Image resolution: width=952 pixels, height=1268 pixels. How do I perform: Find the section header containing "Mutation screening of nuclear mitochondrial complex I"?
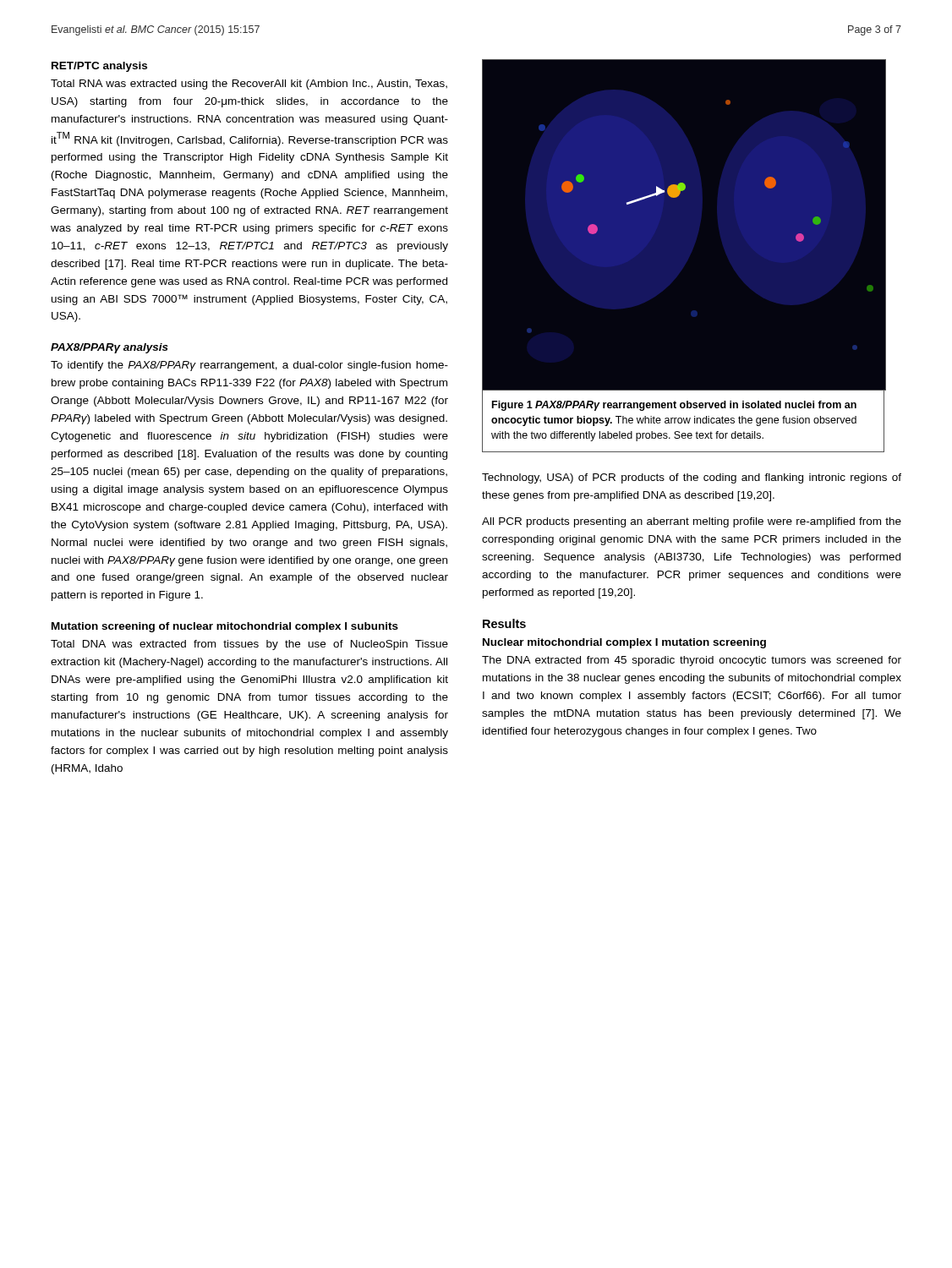(225, 626)
